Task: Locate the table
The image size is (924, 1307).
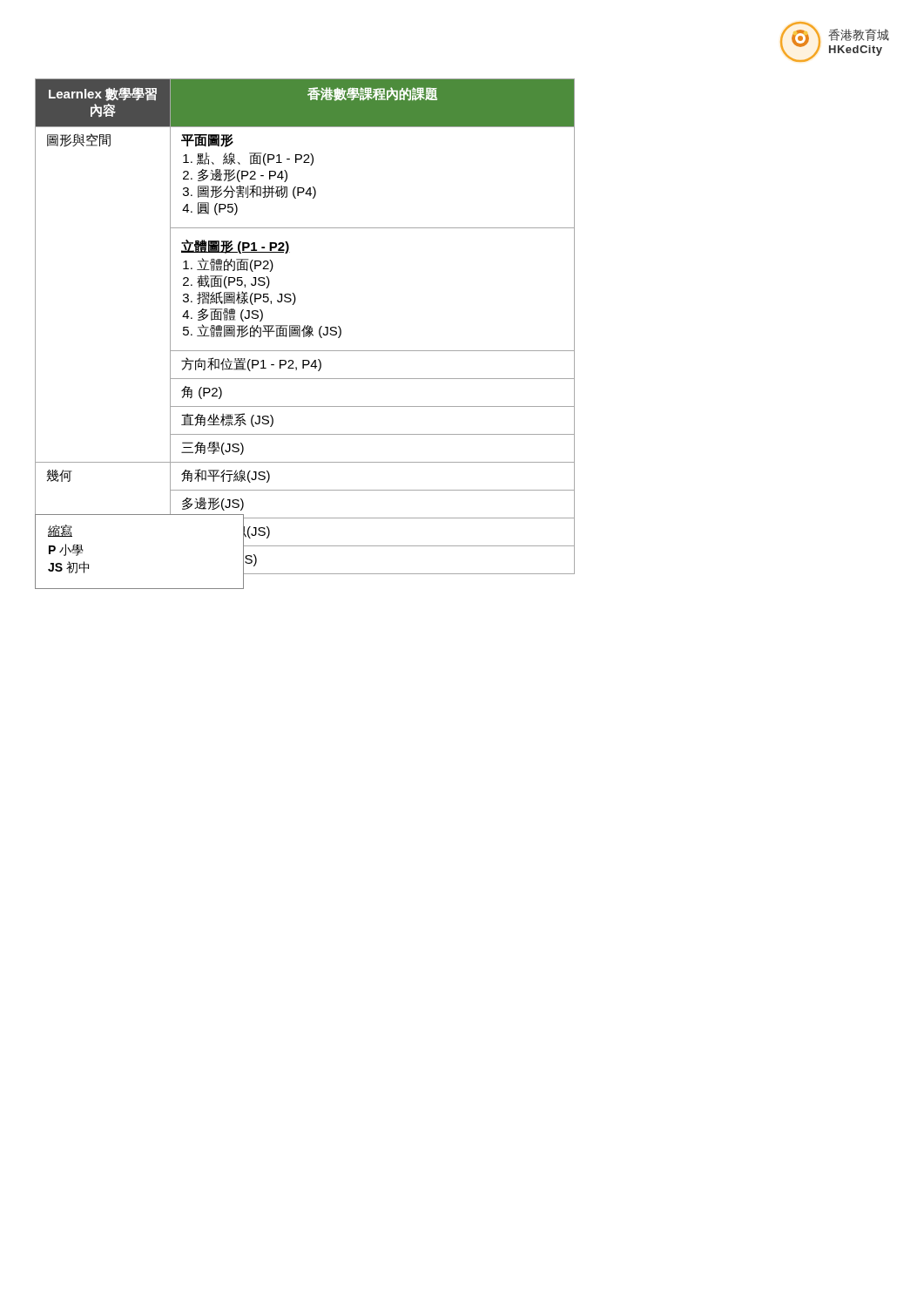Action: tap(305, 326)
